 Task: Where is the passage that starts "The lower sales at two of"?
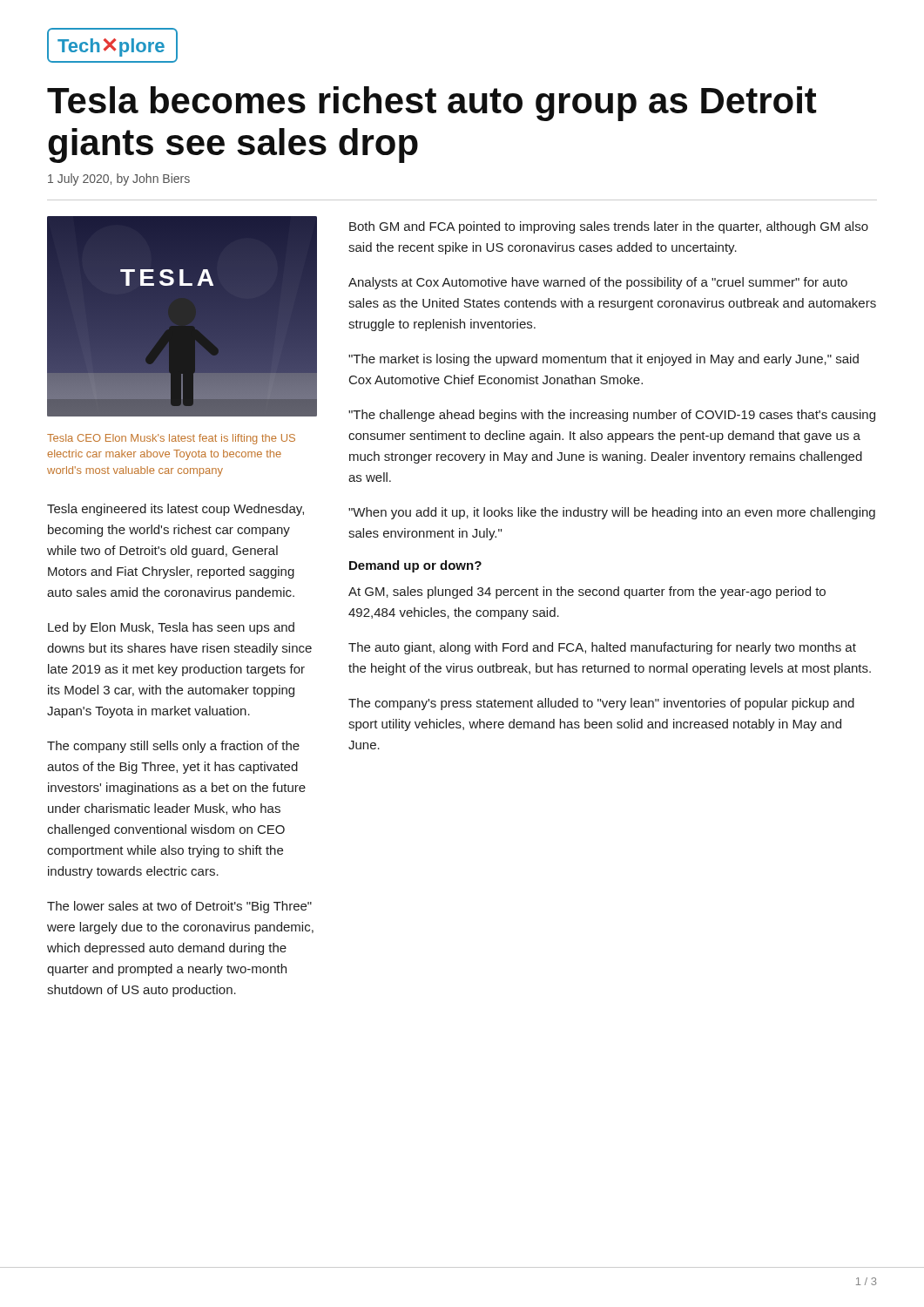[x=181, y=948]
